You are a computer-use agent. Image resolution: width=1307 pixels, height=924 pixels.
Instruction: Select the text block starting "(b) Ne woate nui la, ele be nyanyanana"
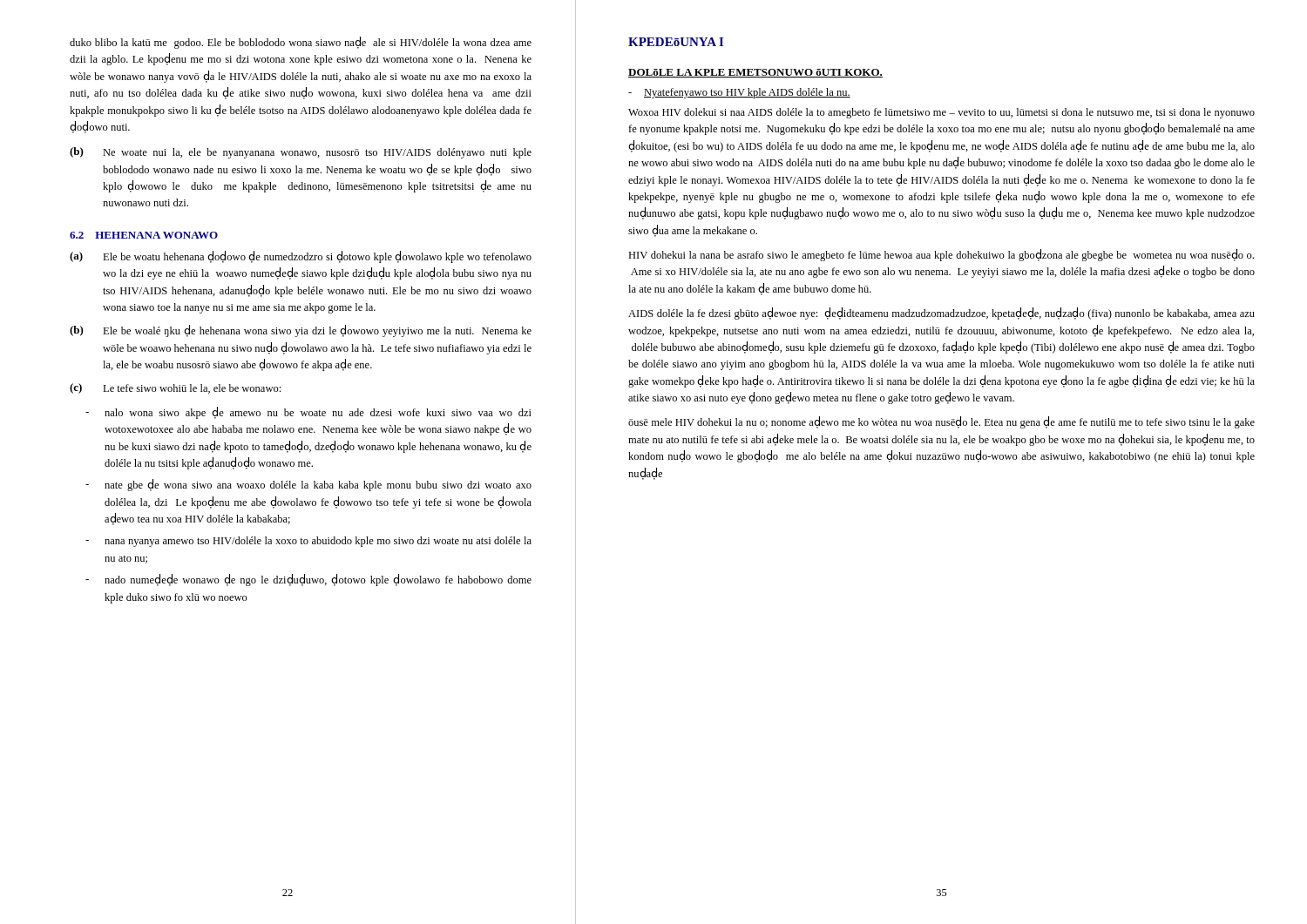tap(301, 179)
